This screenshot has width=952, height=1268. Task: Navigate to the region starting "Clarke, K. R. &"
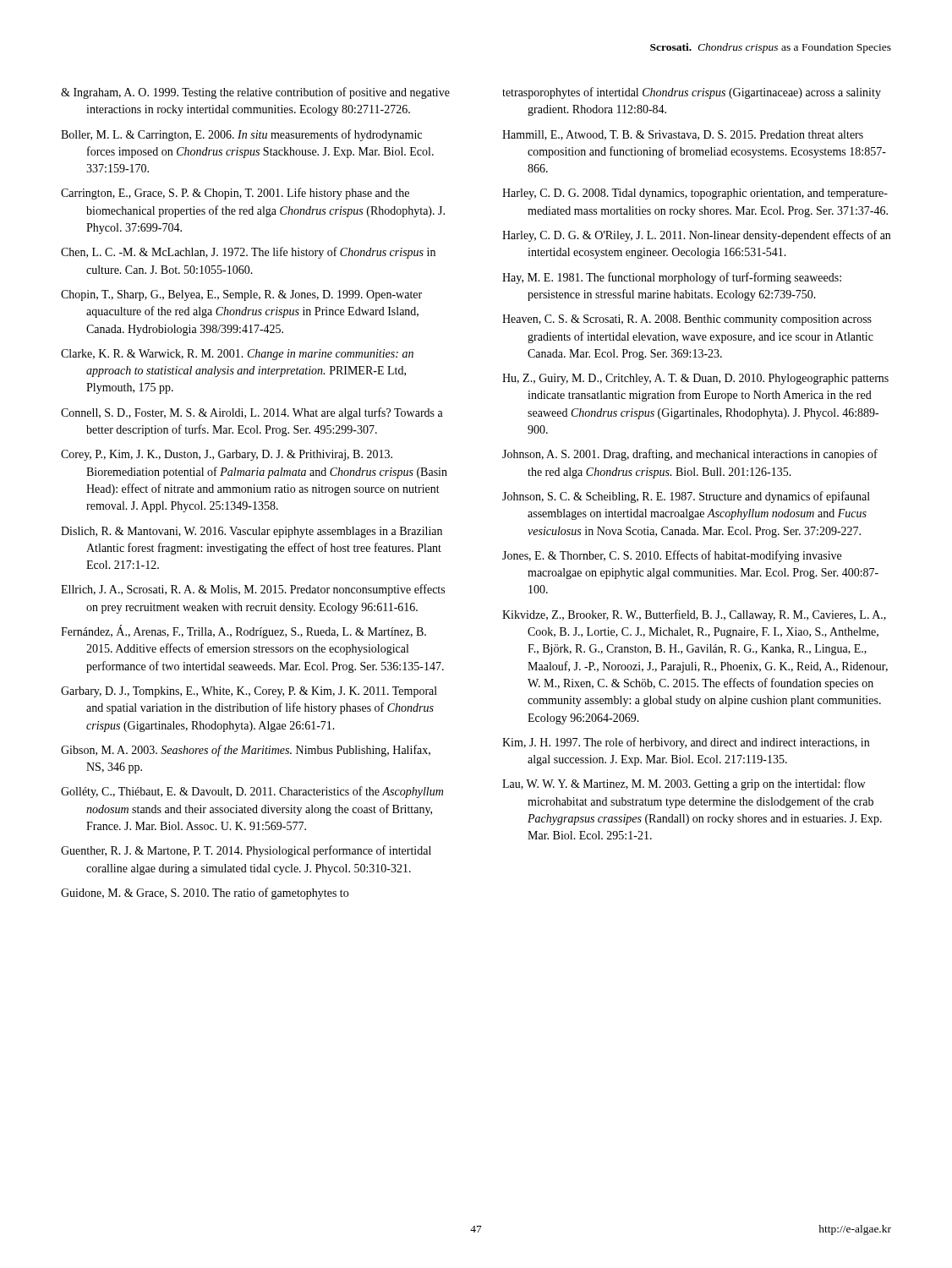click(x=237, y=371)
